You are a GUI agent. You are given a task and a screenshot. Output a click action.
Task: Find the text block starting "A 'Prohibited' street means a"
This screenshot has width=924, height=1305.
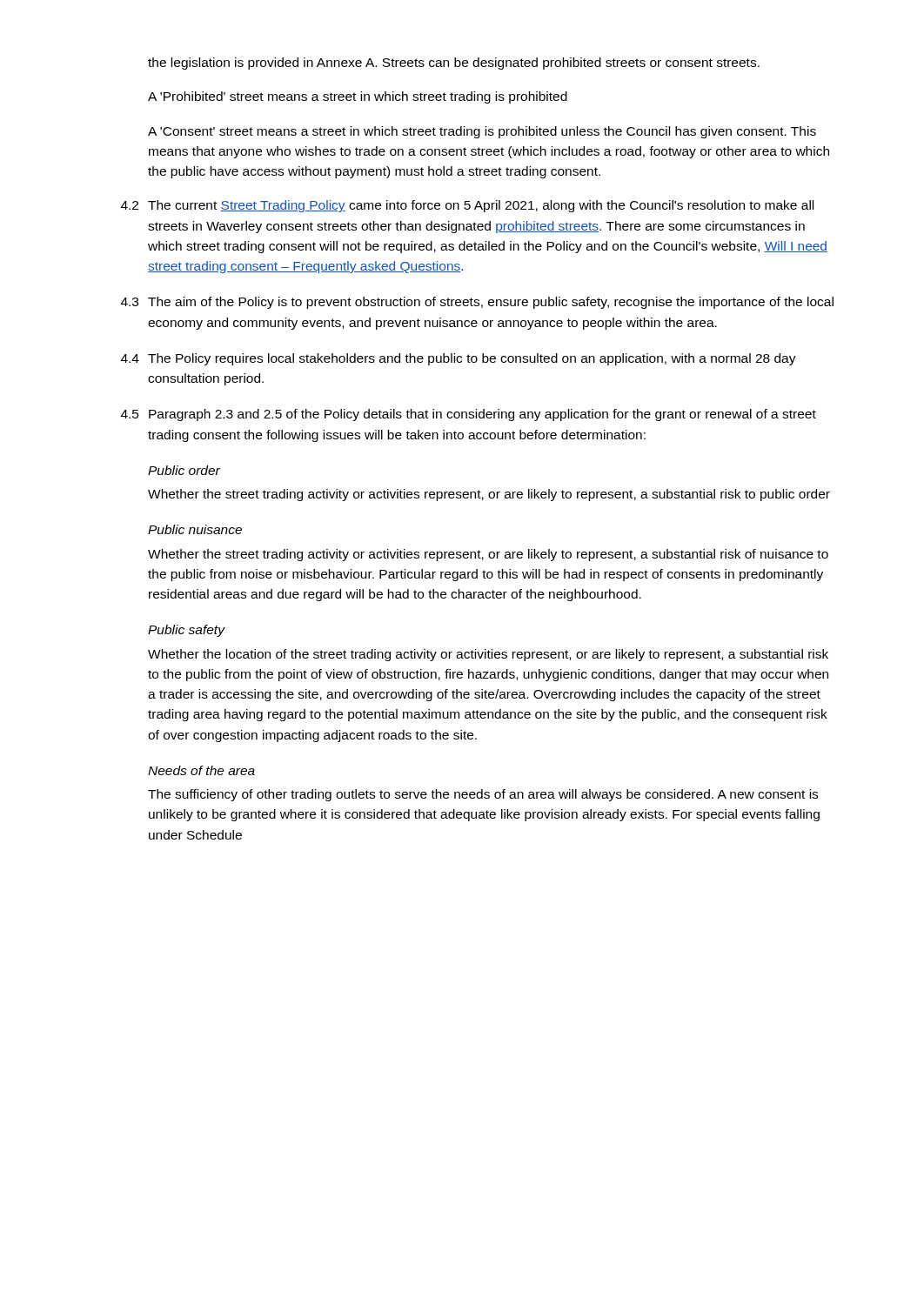(x=358, y=96)
